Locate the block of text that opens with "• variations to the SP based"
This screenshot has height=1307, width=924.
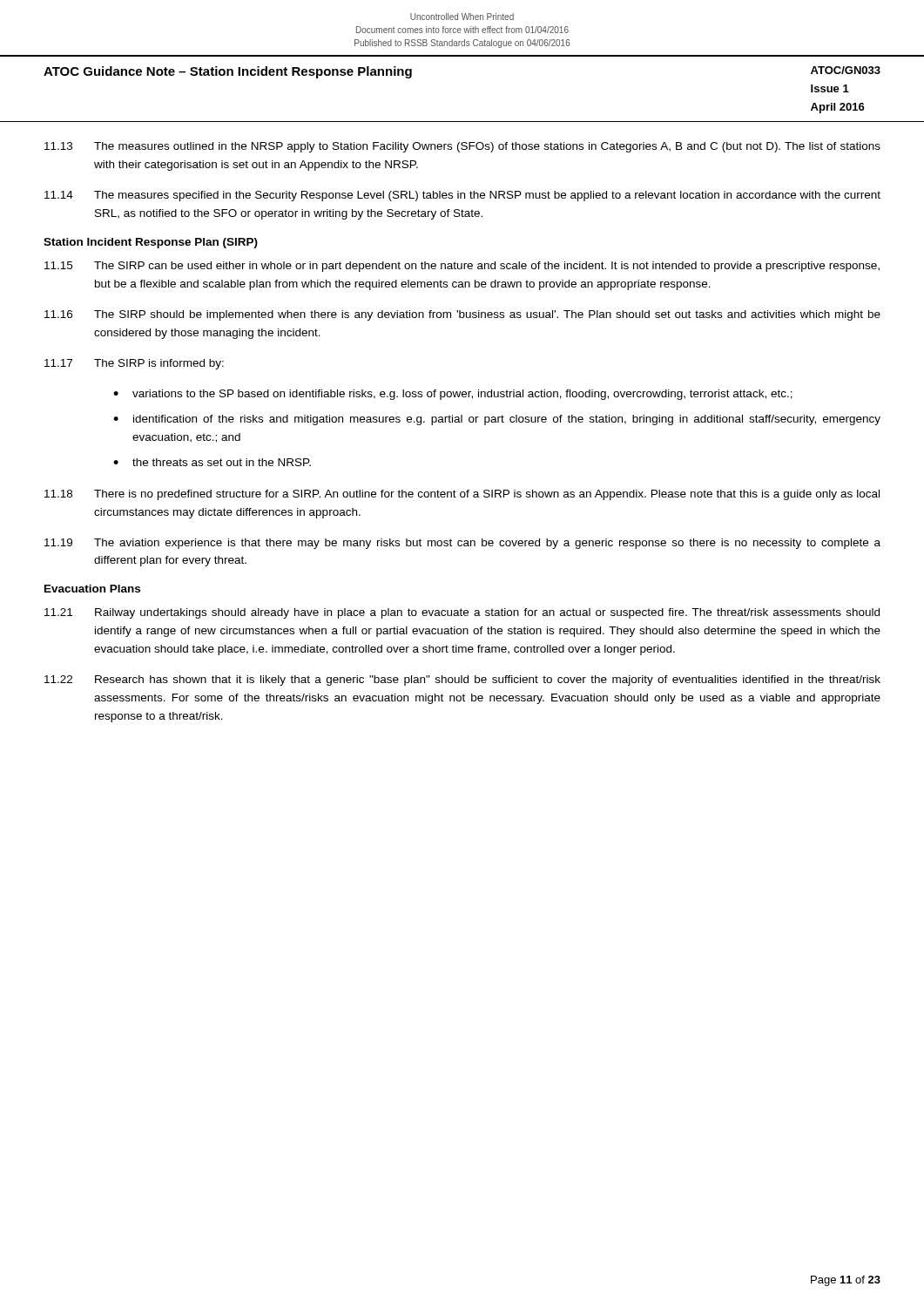497,394
